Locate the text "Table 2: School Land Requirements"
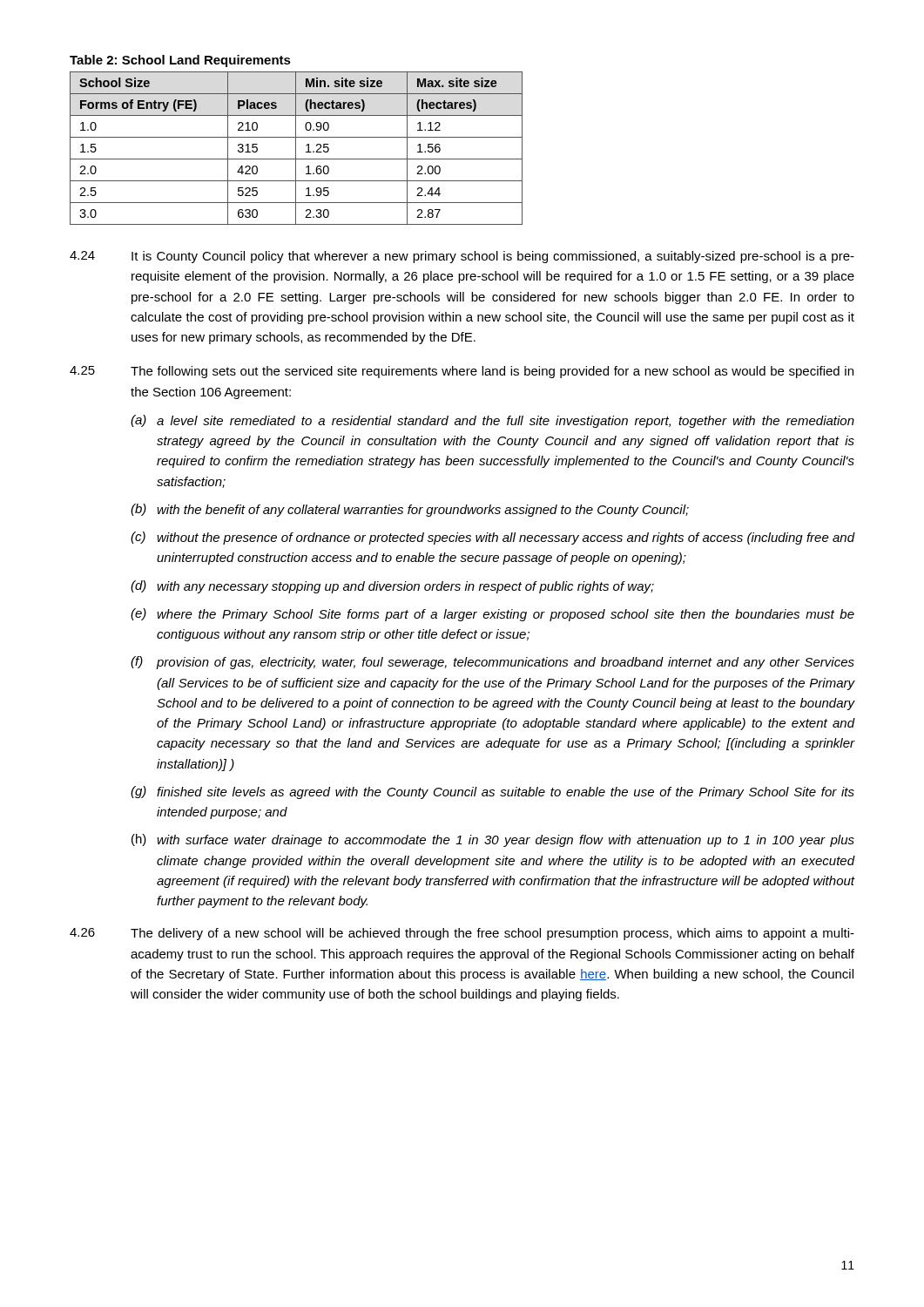This screenshot has height=1307, width=924. pos(180,60)
